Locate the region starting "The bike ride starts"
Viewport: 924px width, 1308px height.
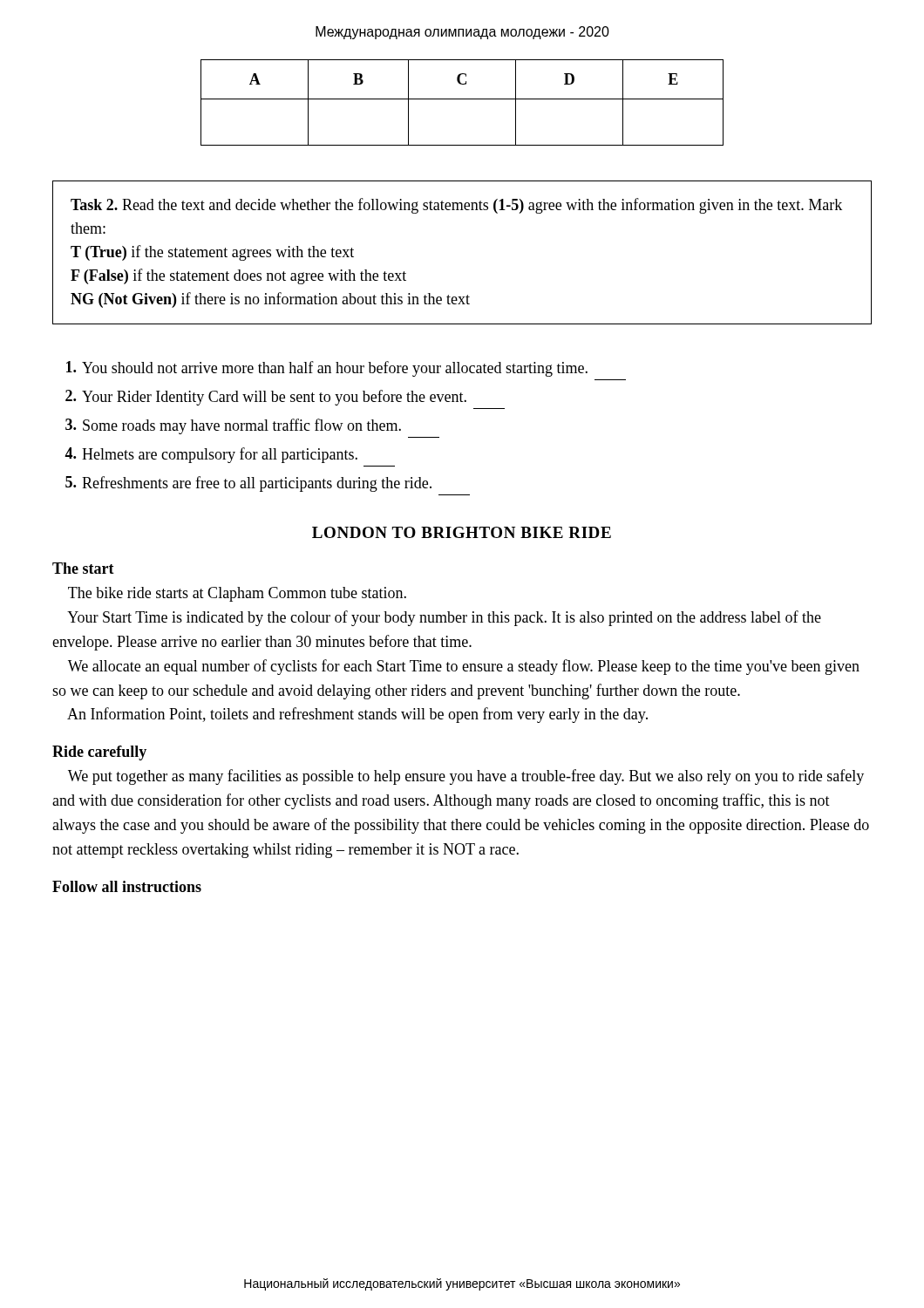456,654
